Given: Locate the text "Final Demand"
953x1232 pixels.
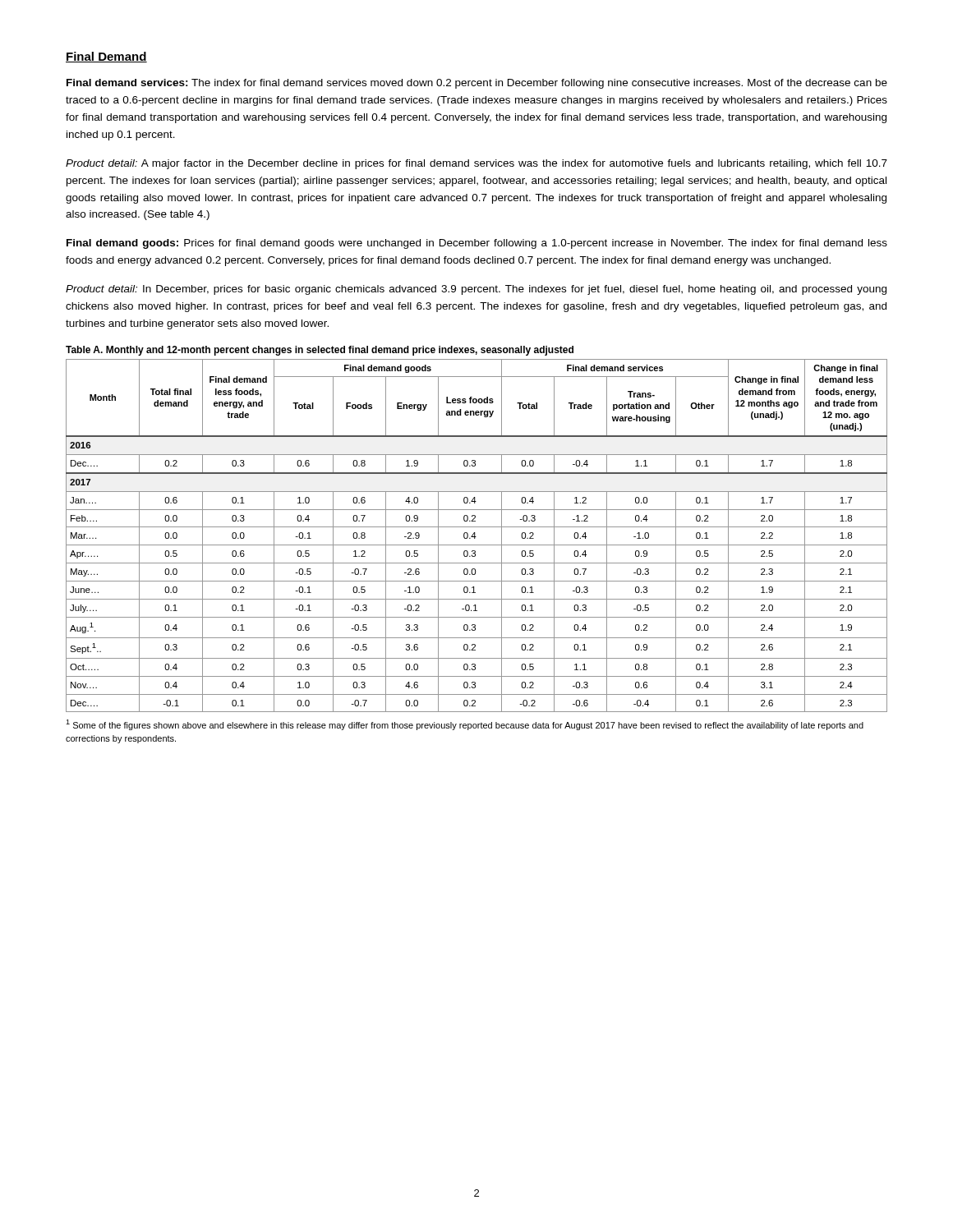Looking at the screenshot, I should pos(106,56).
